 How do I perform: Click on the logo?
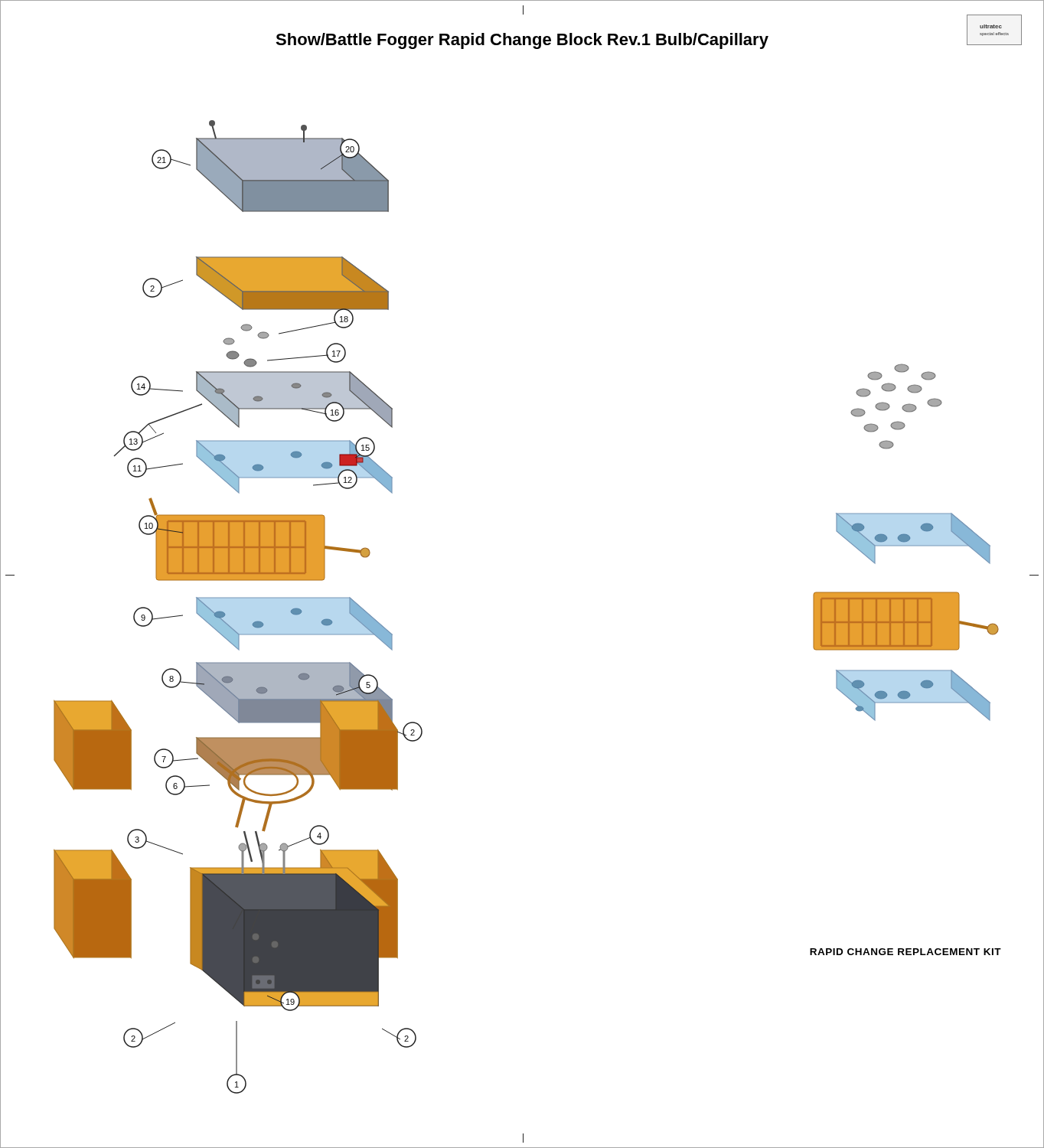tap(994, 30)
